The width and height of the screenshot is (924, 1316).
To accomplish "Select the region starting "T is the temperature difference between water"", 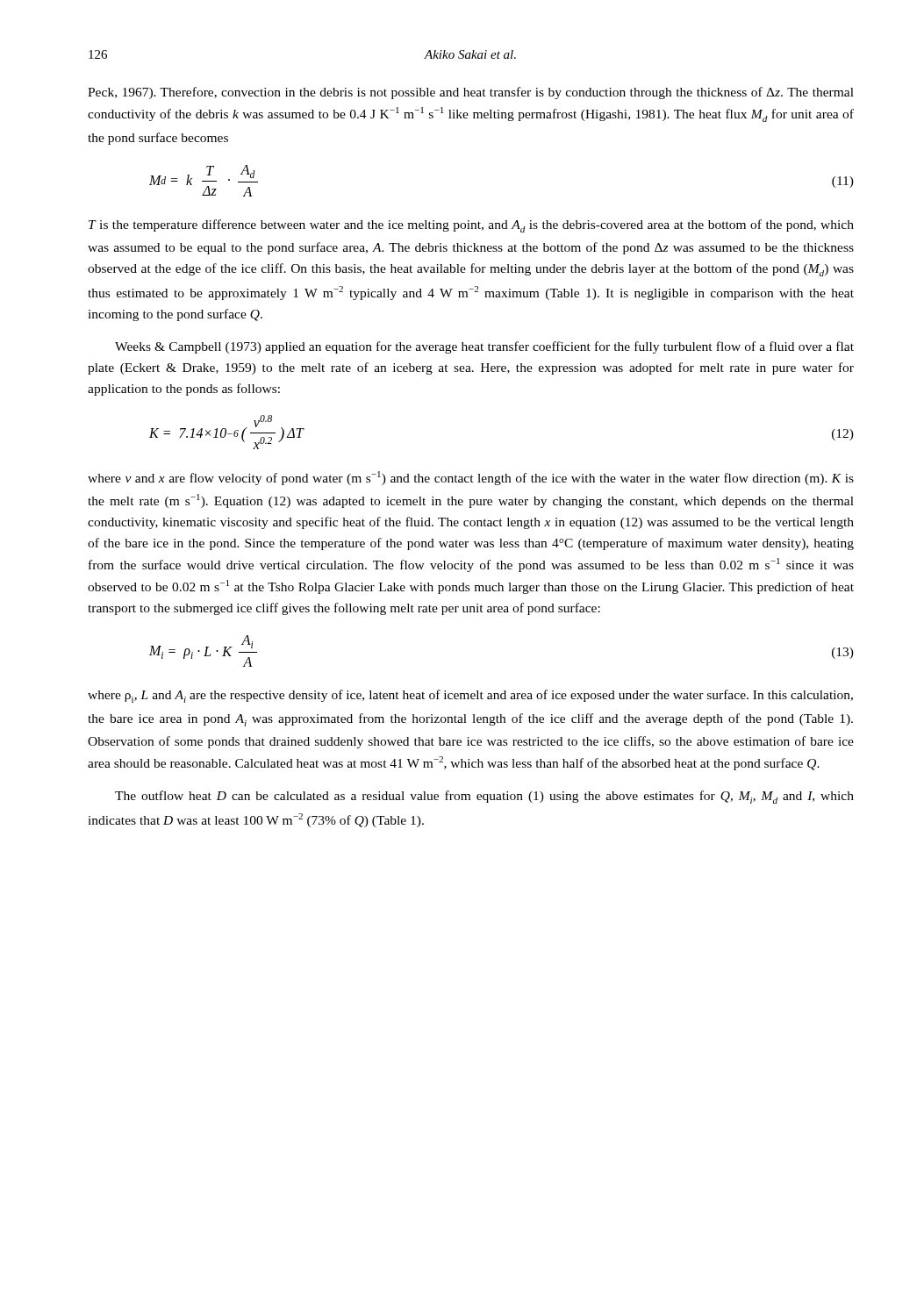I will pos(471,269).
